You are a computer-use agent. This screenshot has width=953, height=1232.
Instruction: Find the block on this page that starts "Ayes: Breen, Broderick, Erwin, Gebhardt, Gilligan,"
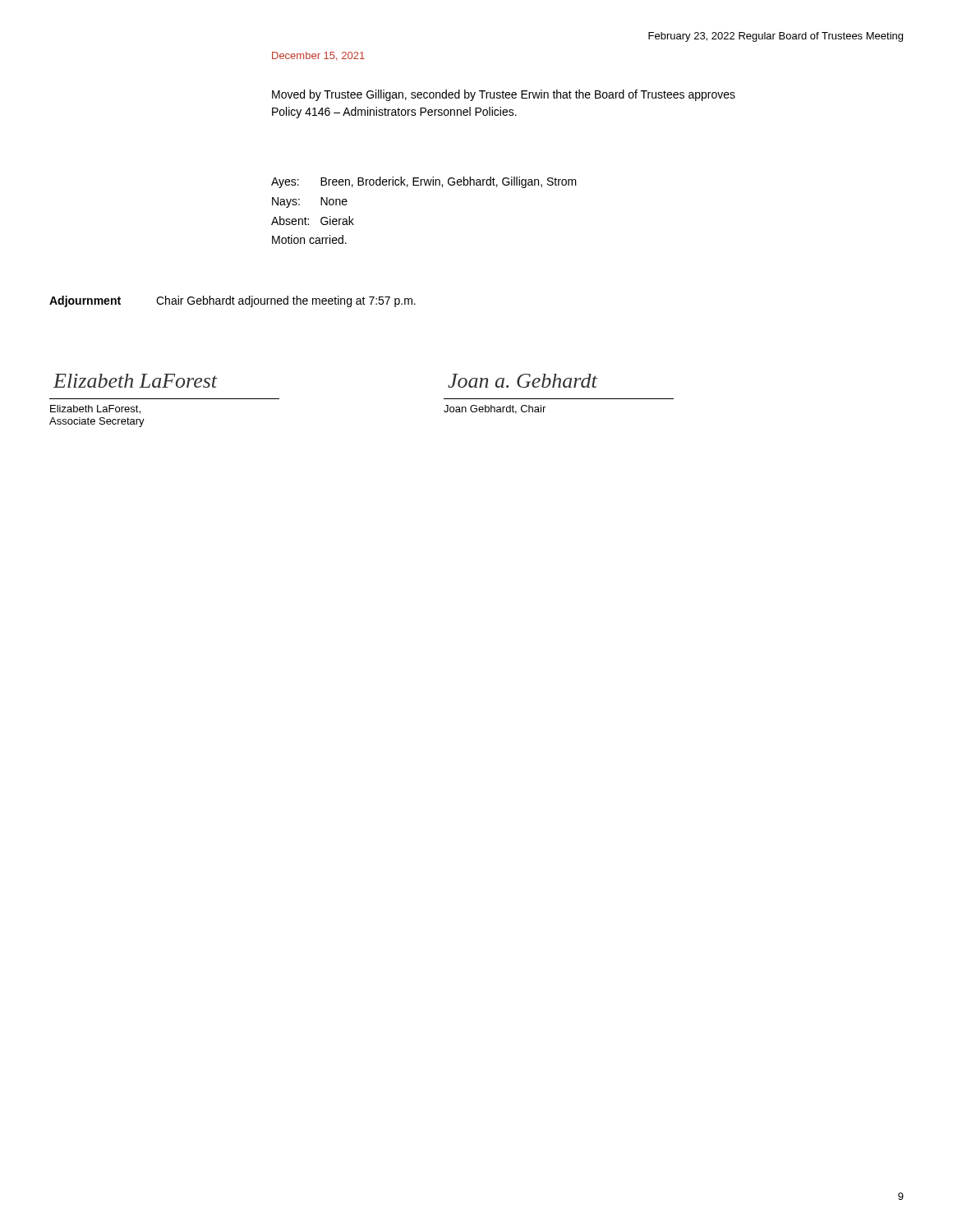tap(424, 182)
